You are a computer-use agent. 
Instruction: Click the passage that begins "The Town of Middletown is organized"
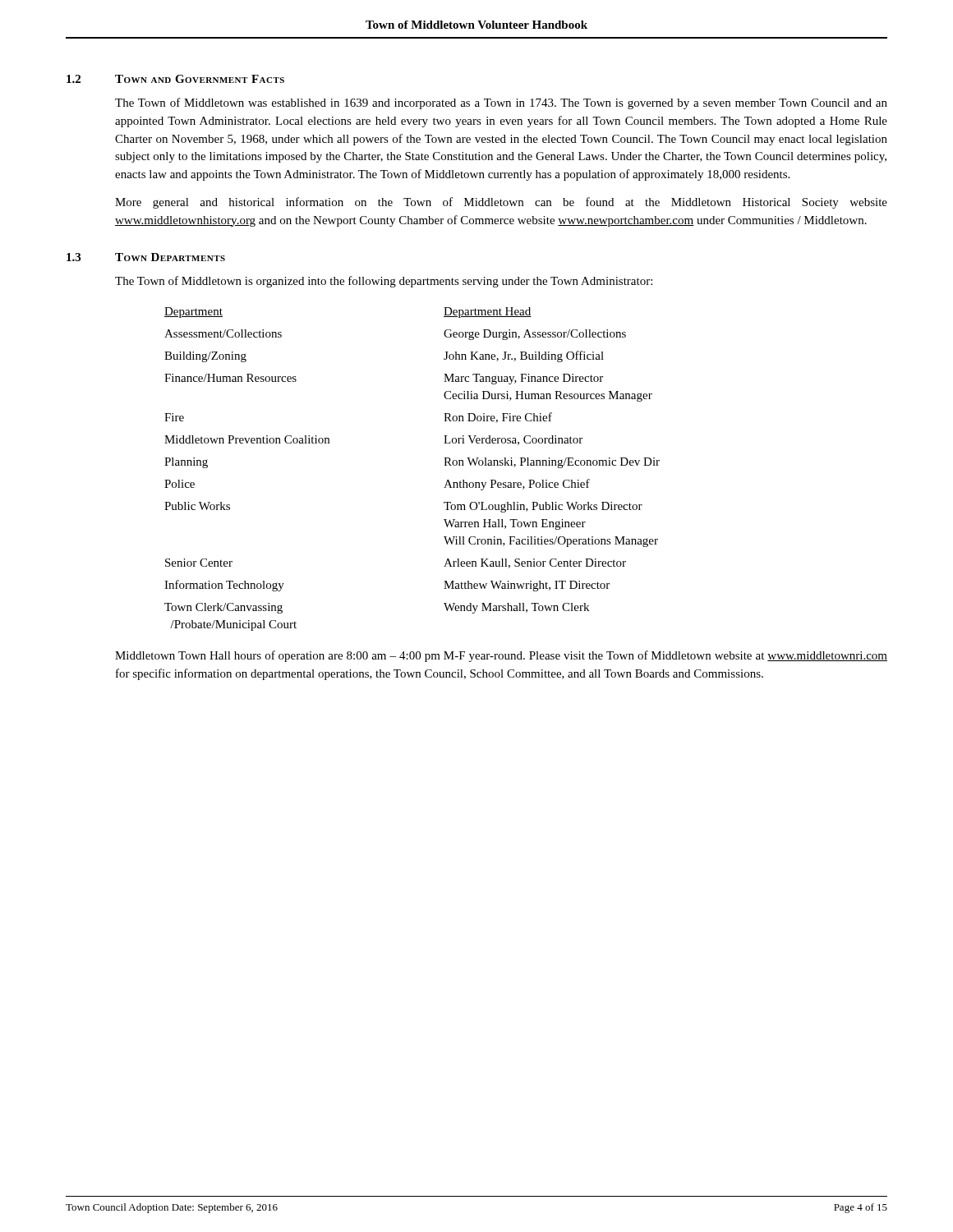[x=384, y=281]
